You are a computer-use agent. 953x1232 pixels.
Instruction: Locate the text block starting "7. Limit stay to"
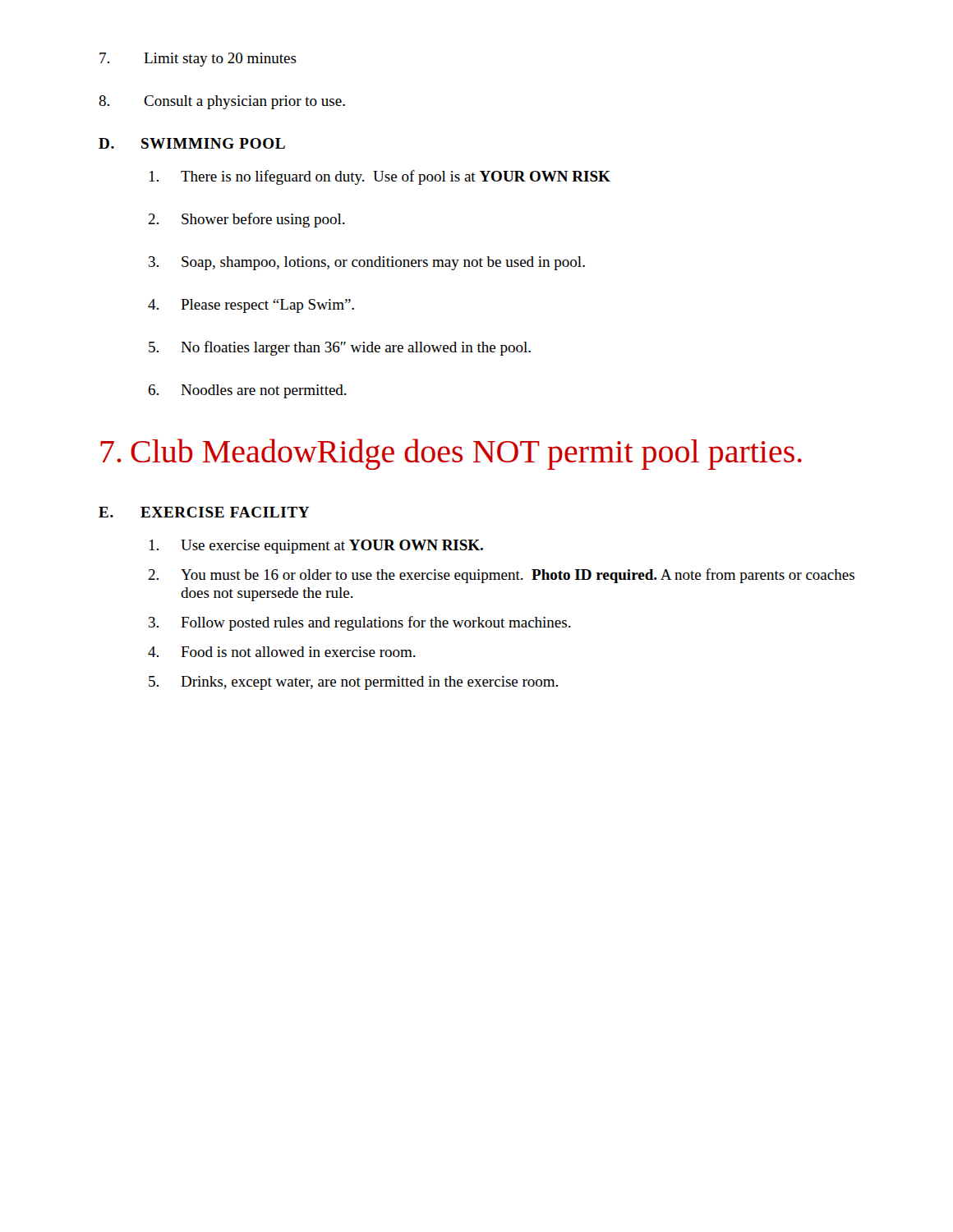click(197, 58)
